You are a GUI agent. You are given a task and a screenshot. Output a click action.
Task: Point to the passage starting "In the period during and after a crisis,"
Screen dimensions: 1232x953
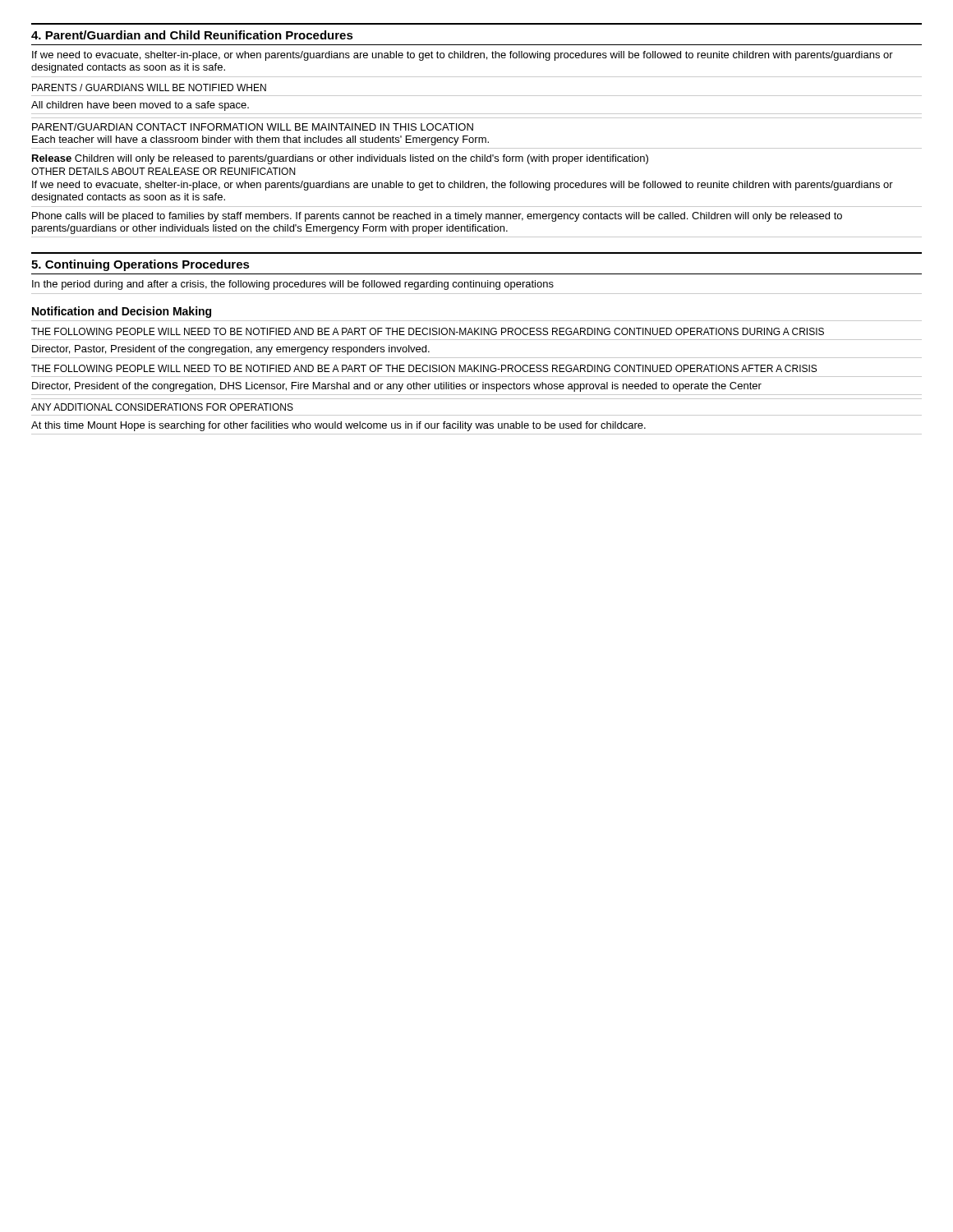476,284
